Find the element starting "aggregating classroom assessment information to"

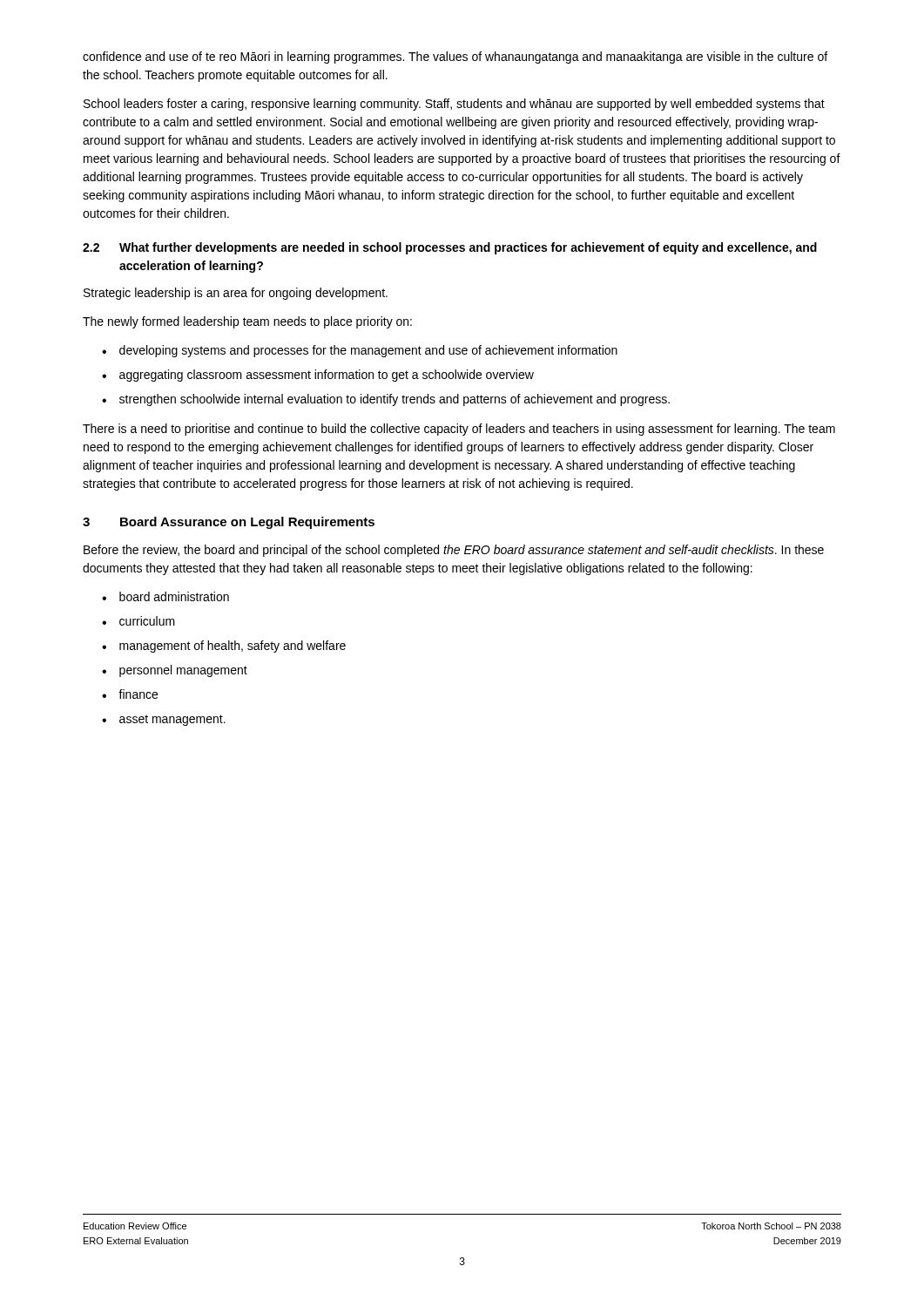click(326, 375)
